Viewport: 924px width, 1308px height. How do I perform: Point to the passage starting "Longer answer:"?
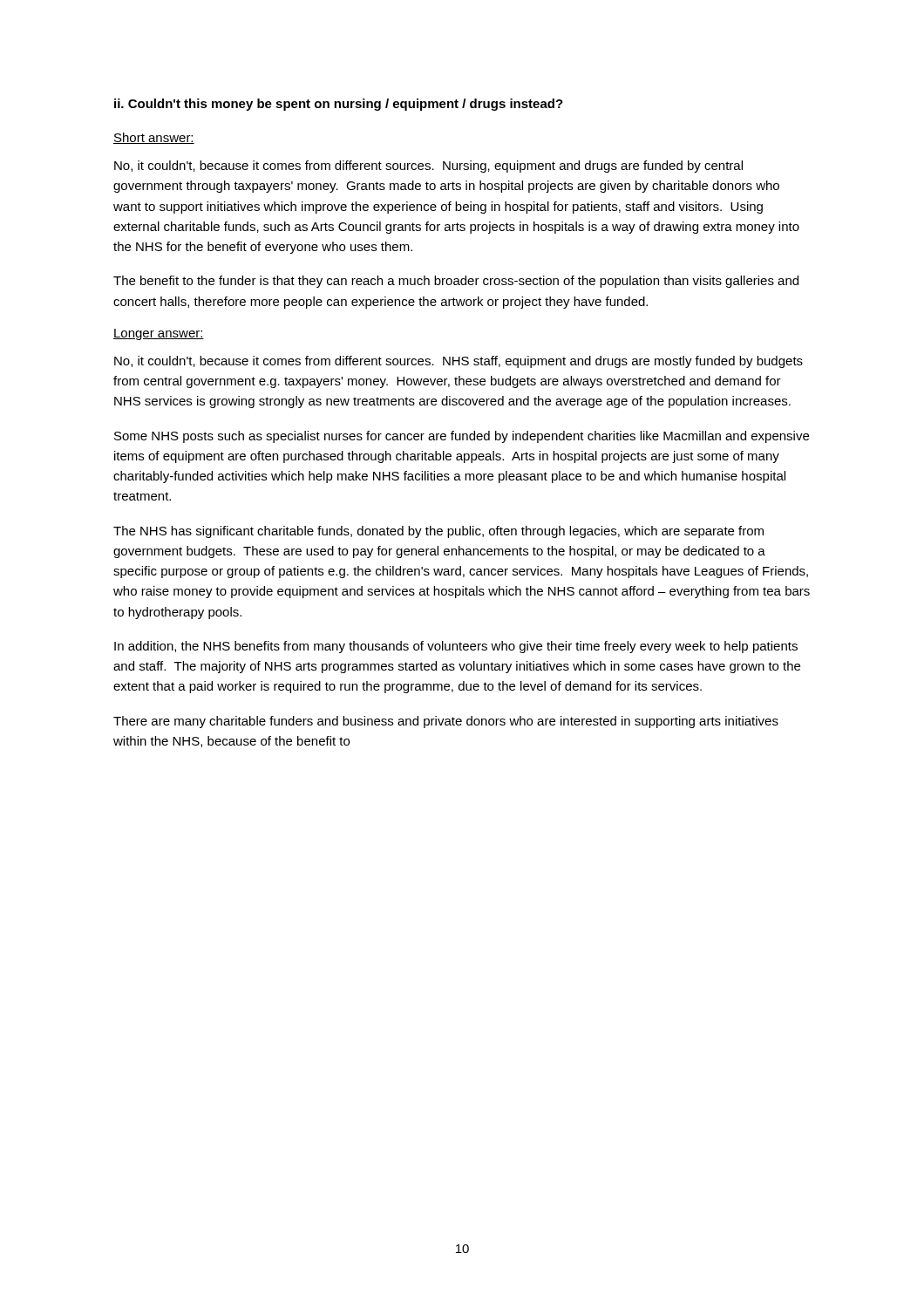click(x=158, y=332)
